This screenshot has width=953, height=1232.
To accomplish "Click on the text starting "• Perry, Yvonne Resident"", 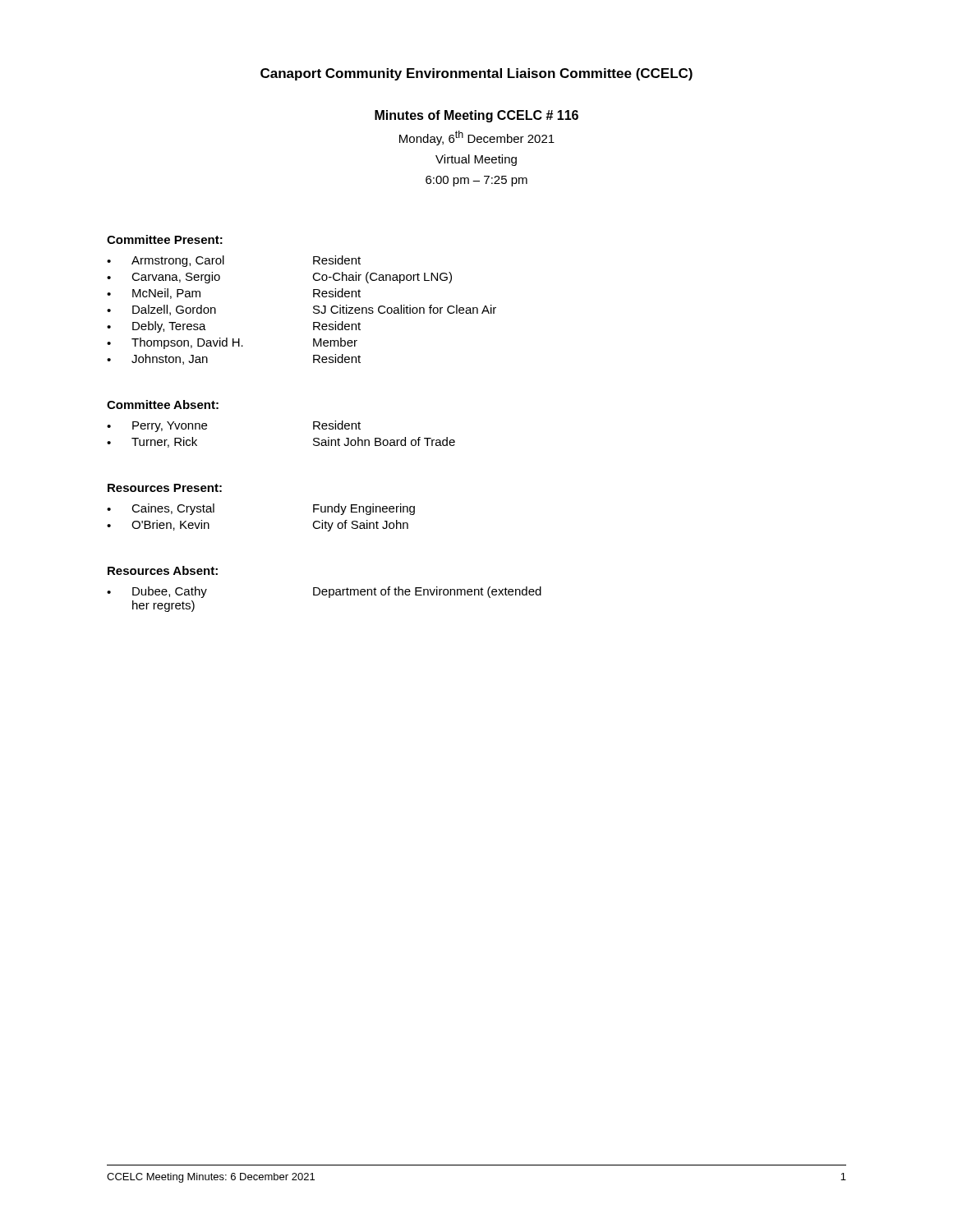I will point(176,426).
